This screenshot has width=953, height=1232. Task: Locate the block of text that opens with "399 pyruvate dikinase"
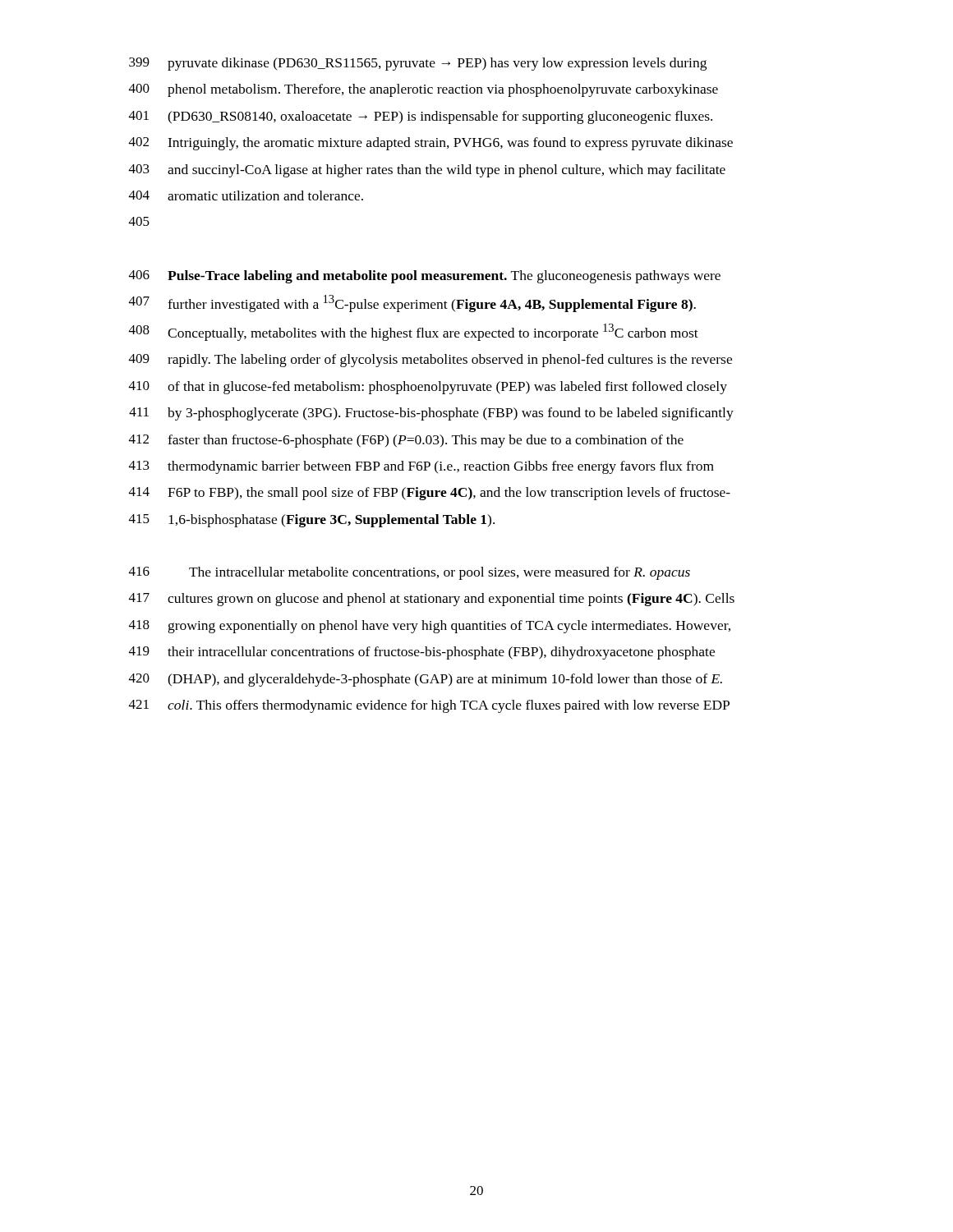(476, 63)
